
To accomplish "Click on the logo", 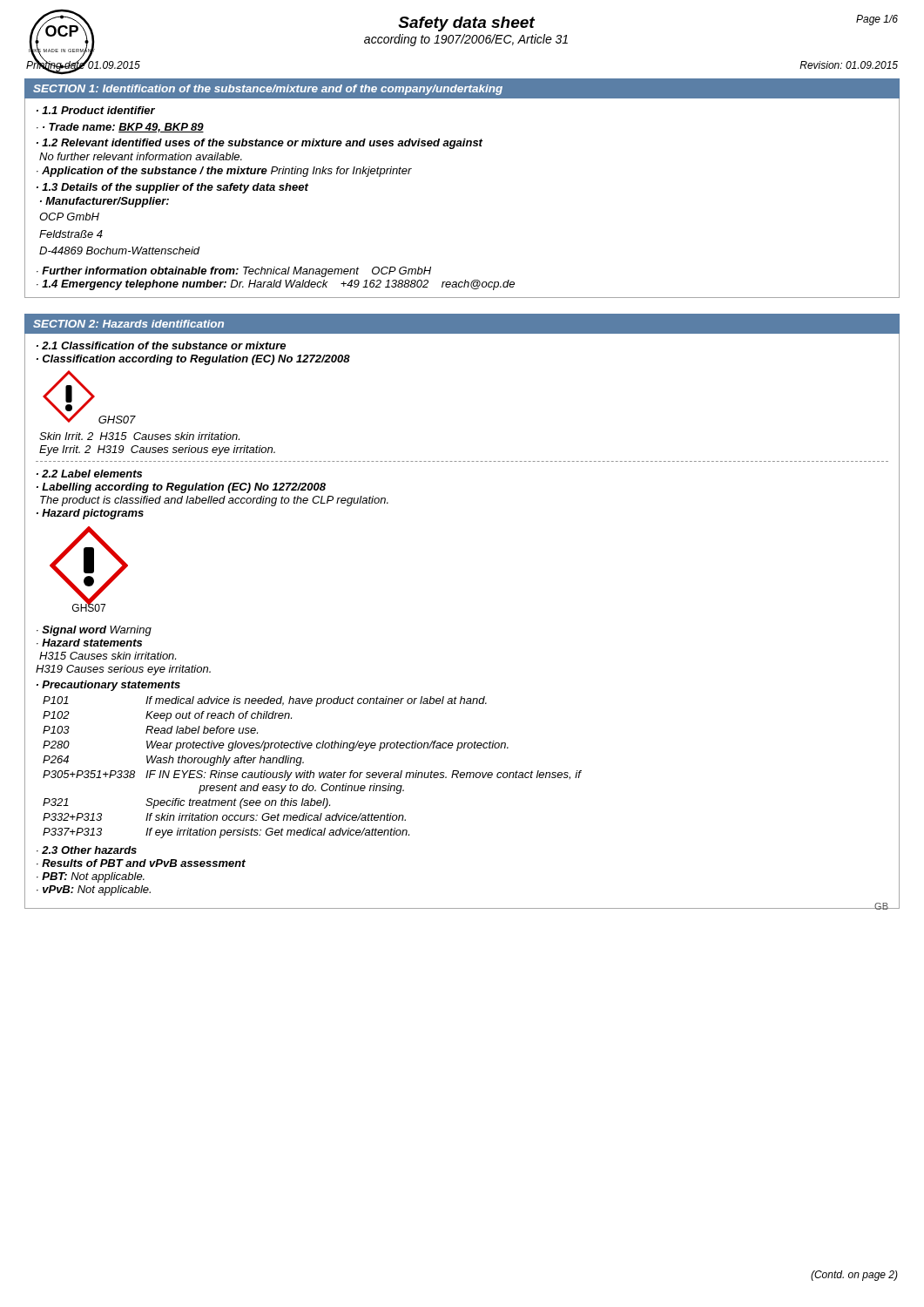I will coord(65,44).
